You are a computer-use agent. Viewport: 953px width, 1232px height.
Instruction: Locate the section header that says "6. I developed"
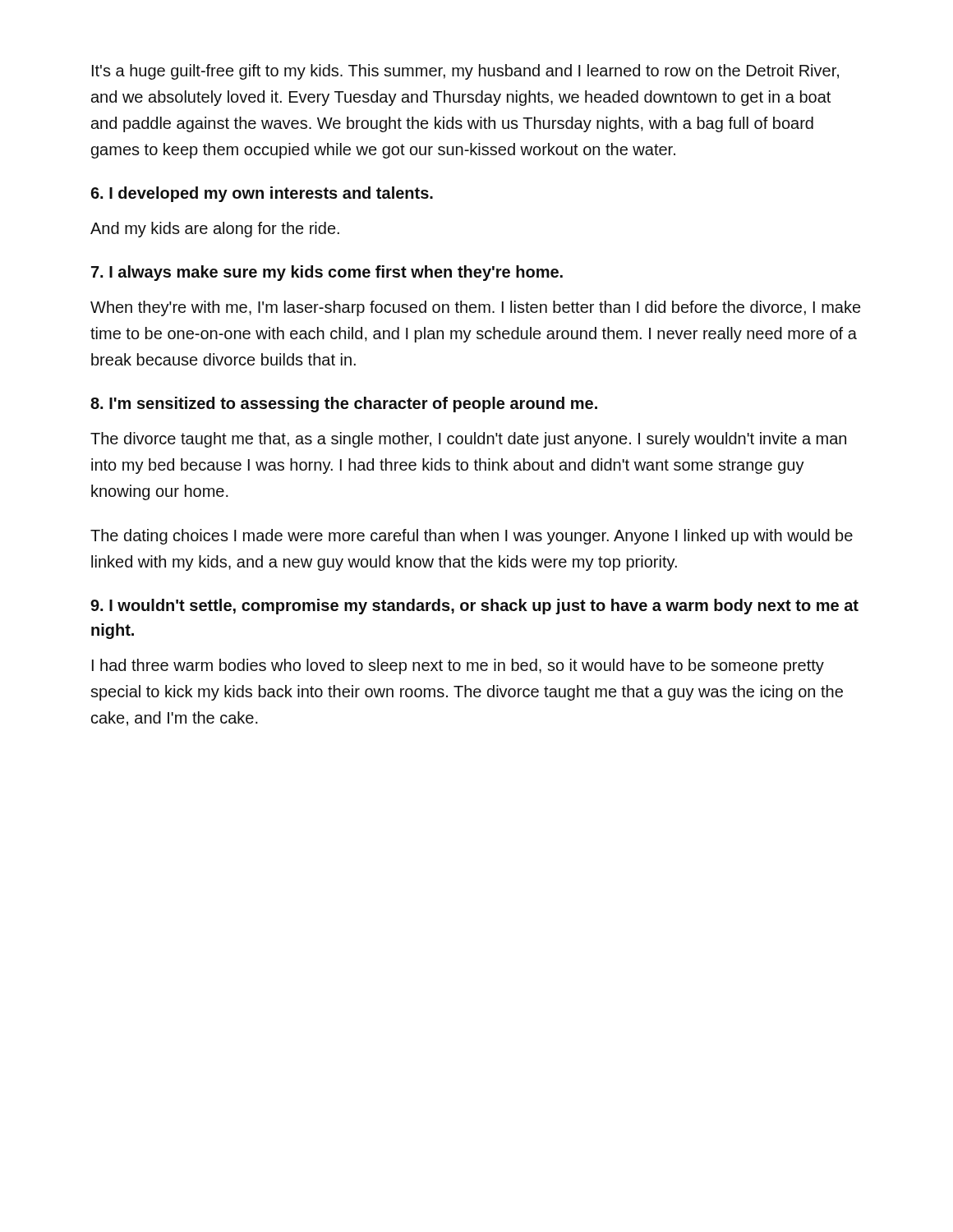point(262,193)
